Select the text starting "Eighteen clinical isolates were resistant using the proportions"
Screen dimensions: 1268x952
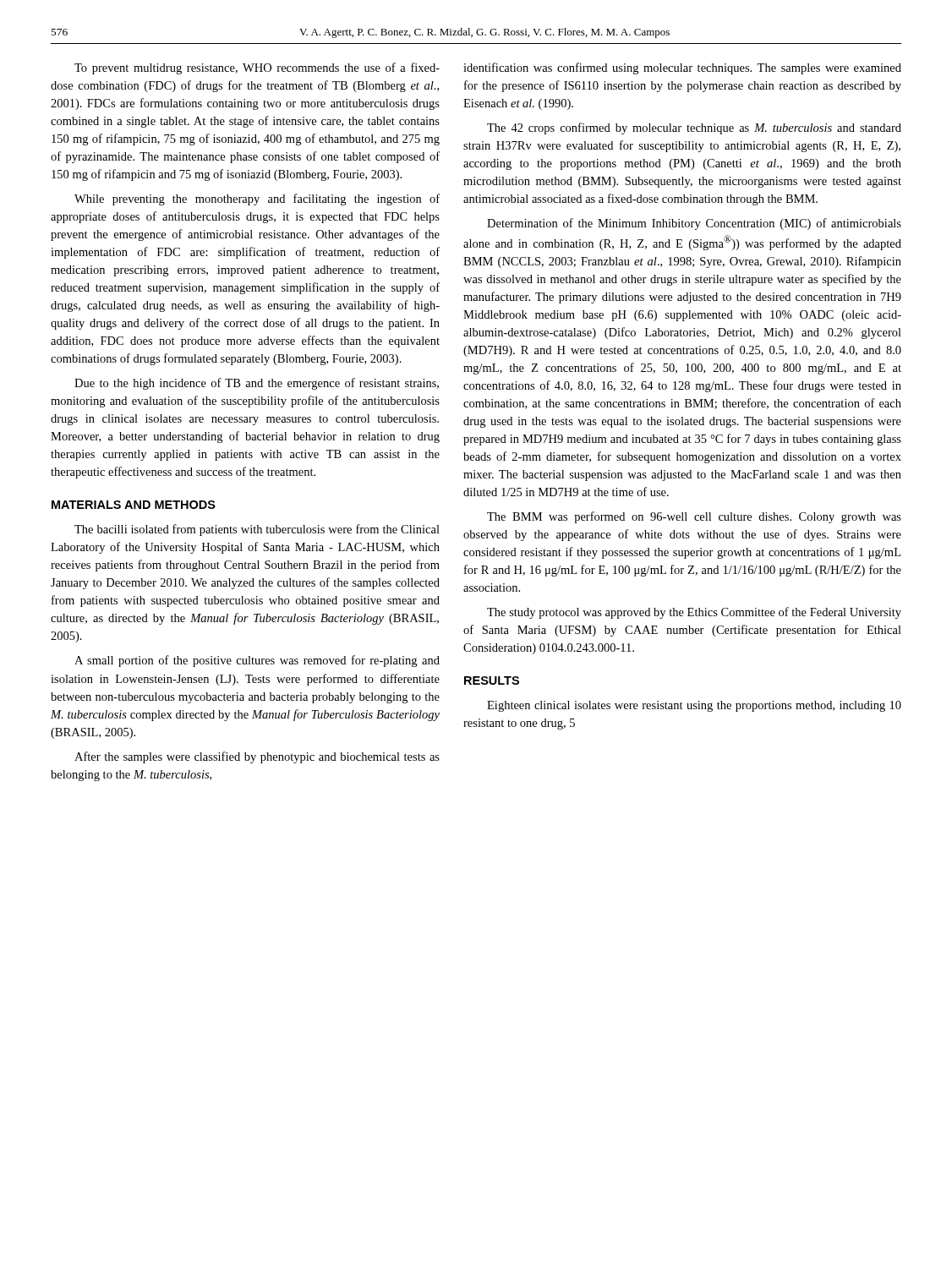coord(682,715)
